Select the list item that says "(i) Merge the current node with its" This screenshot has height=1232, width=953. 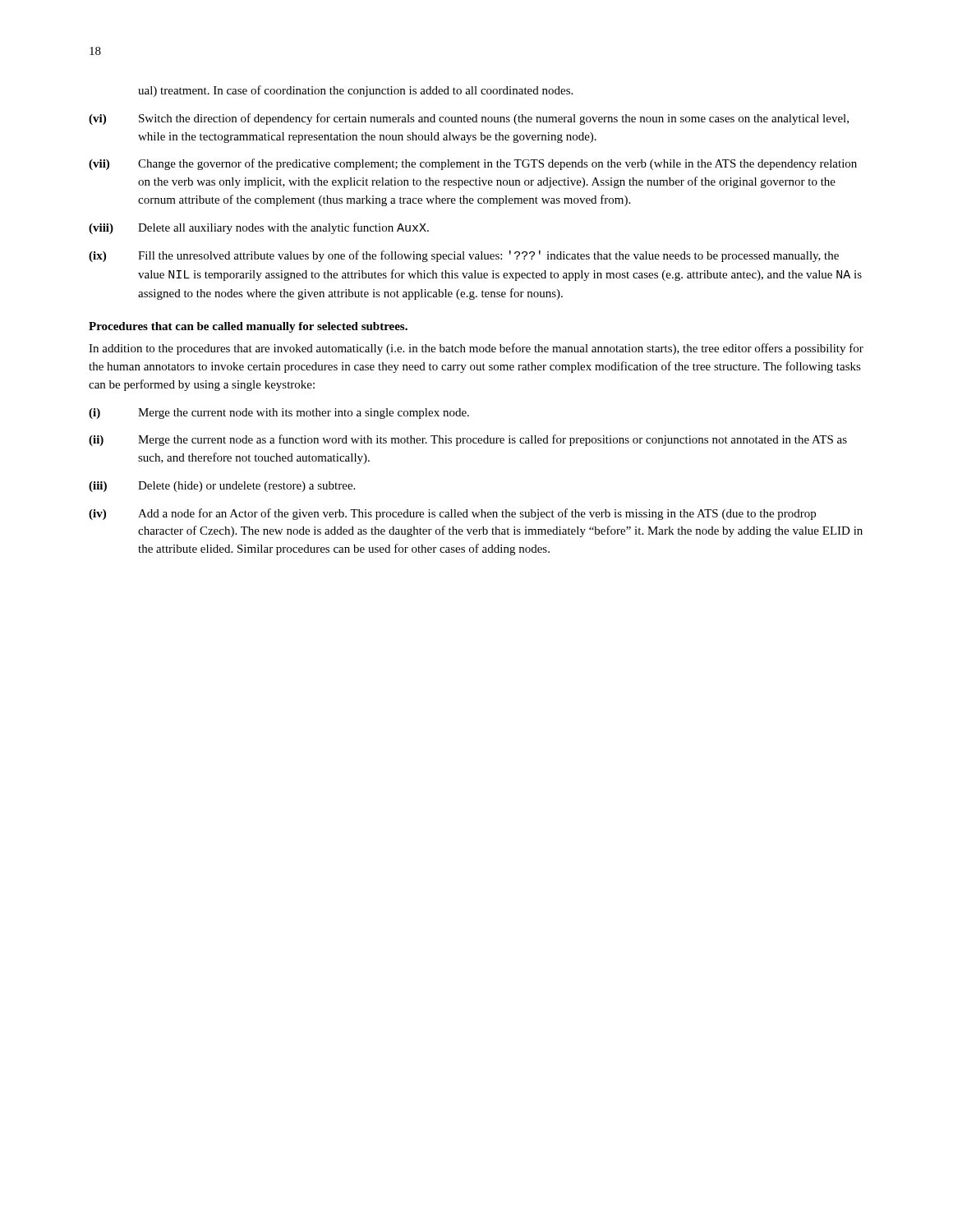click(x=476, y=413)
